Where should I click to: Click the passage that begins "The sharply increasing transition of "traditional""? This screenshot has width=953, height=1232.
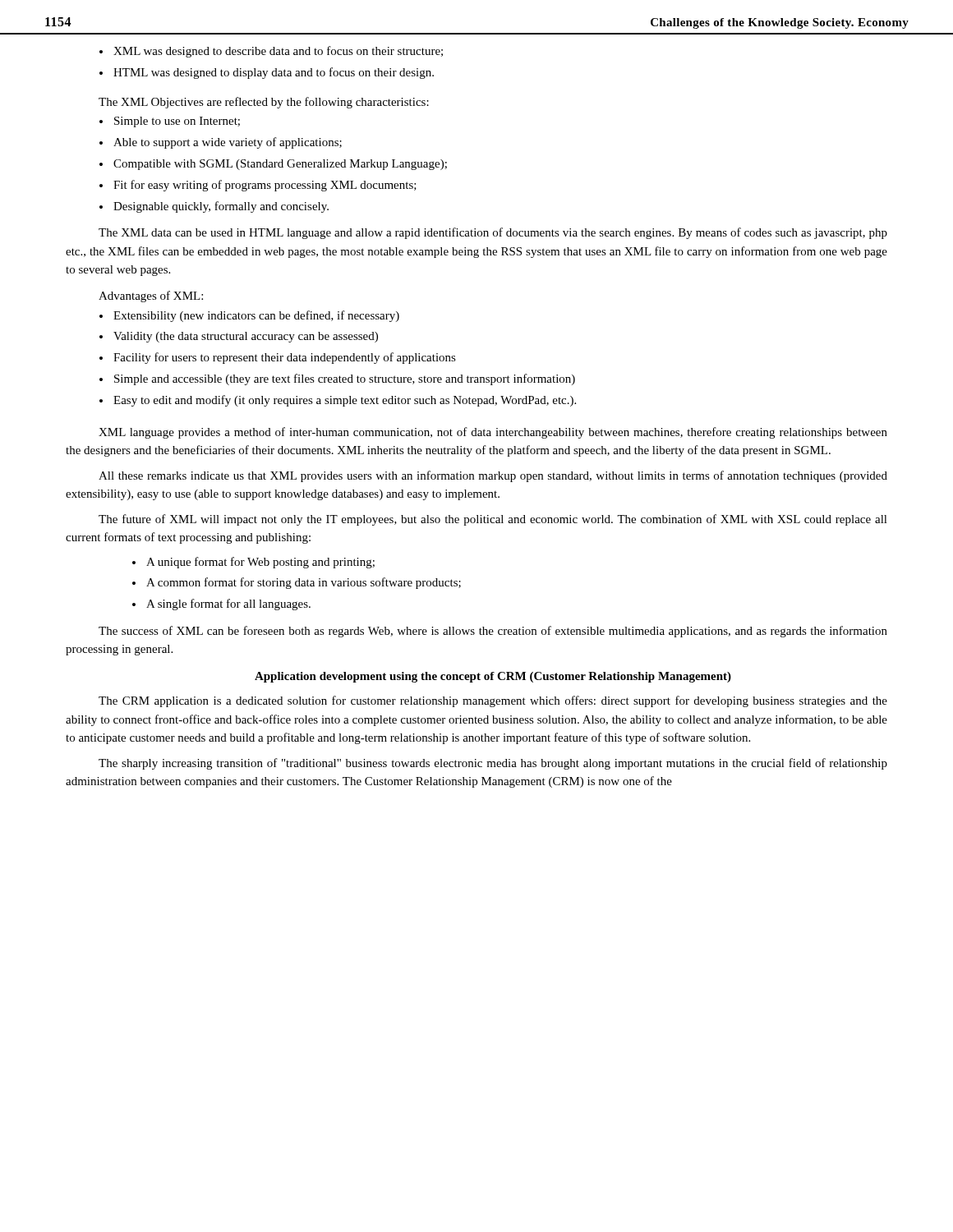point(476,772)
